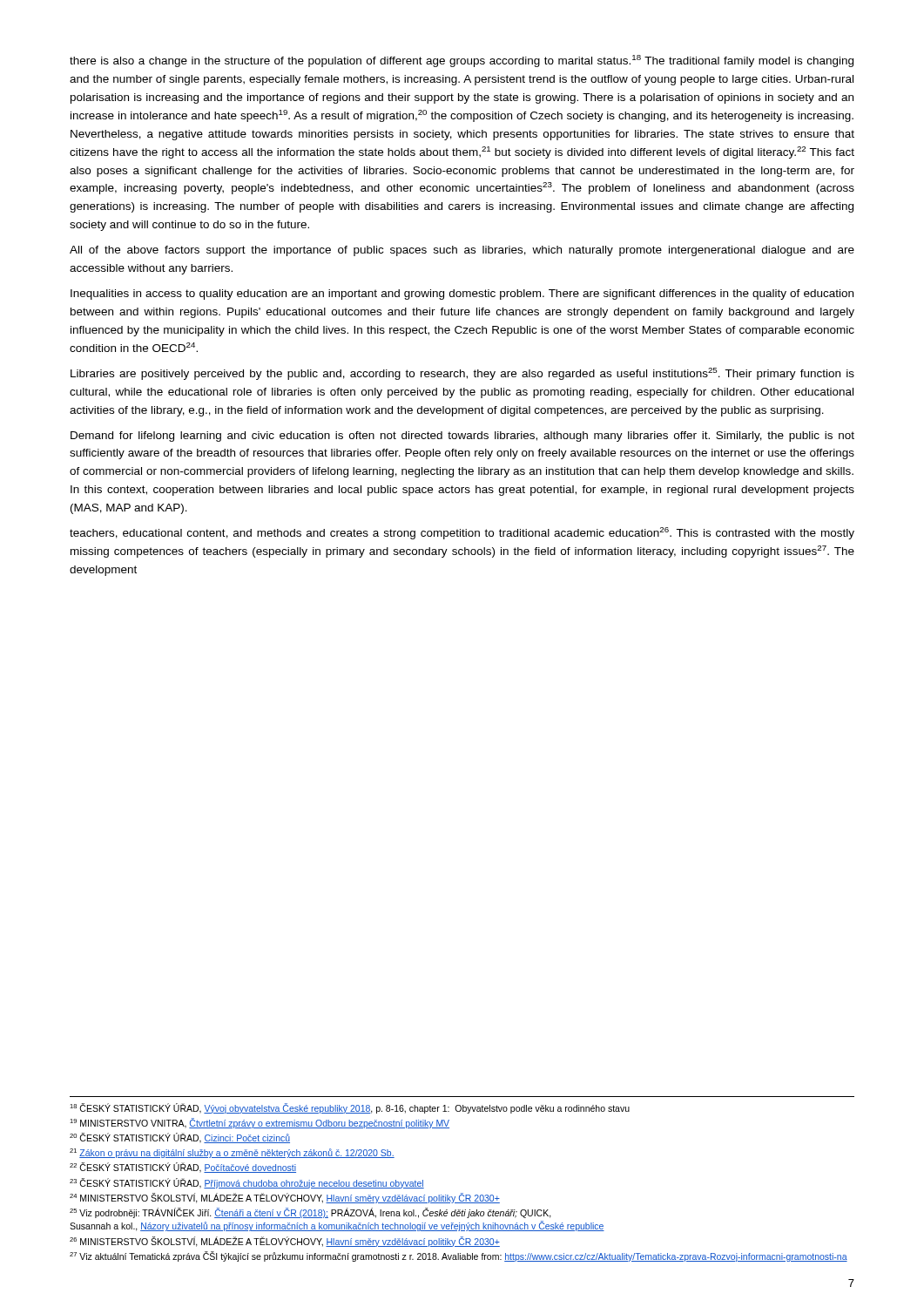Screen dimensions: 1307x924
Task: Select the footnote with the text "23 ČESKÝ STATISTICKÝ"
Action: pyautogui.click(x=247, y=1183)
